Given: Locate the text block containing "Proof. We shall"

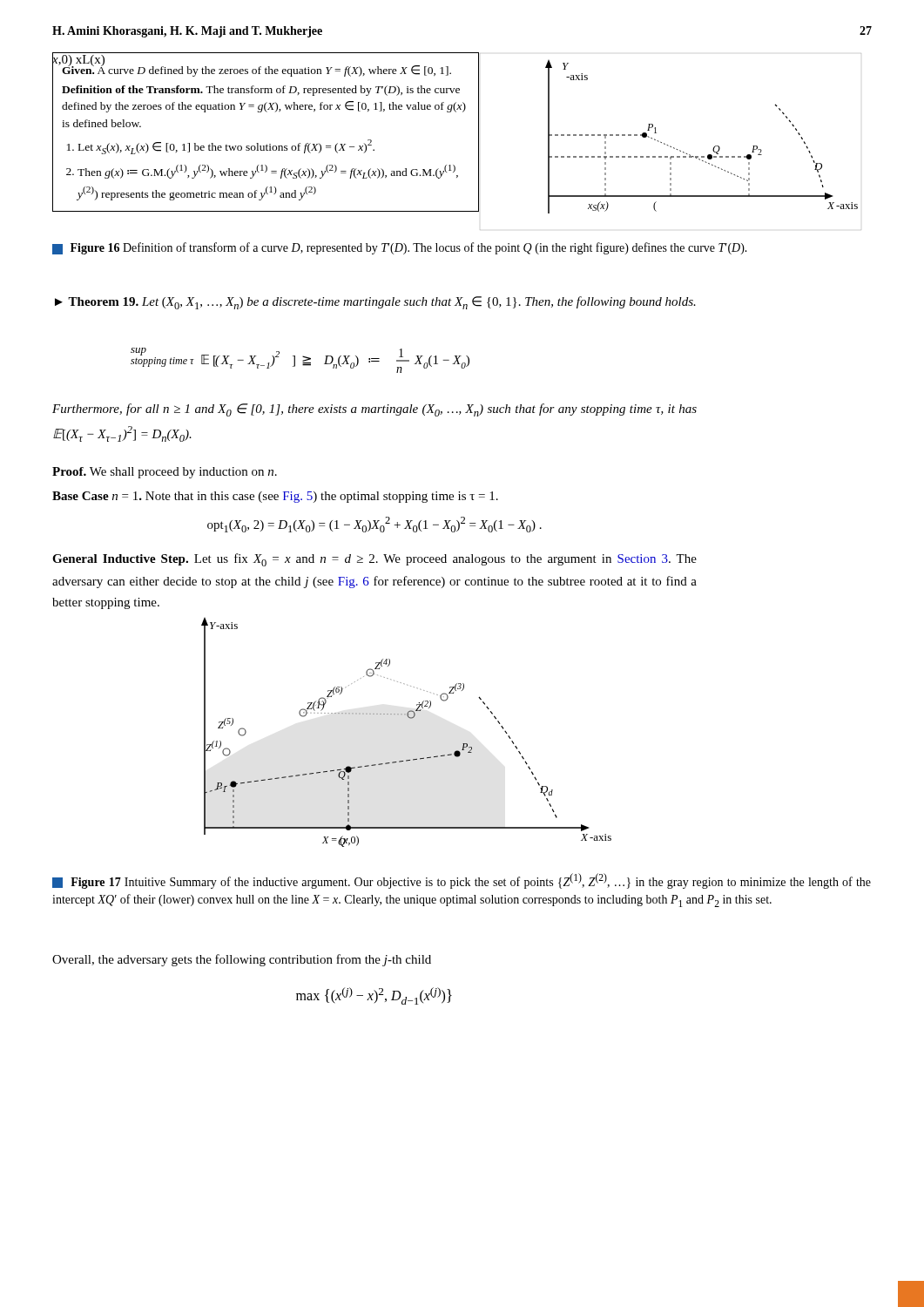Looking at the screenshot, I should [165, 471].
